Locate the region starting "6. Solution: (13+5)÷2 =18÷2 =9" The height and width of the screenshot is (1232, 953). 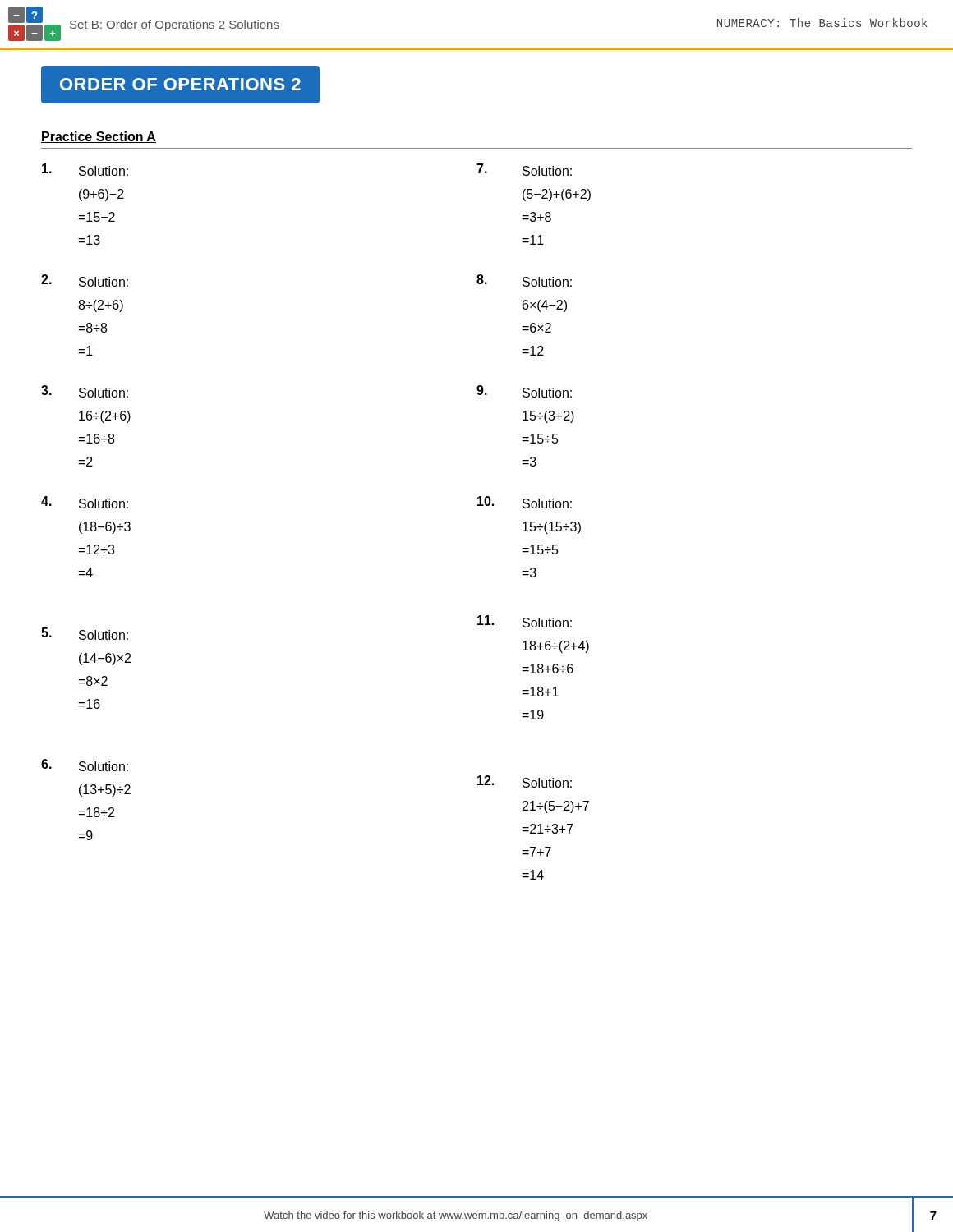pyautogui.click(x=86, y=802)
